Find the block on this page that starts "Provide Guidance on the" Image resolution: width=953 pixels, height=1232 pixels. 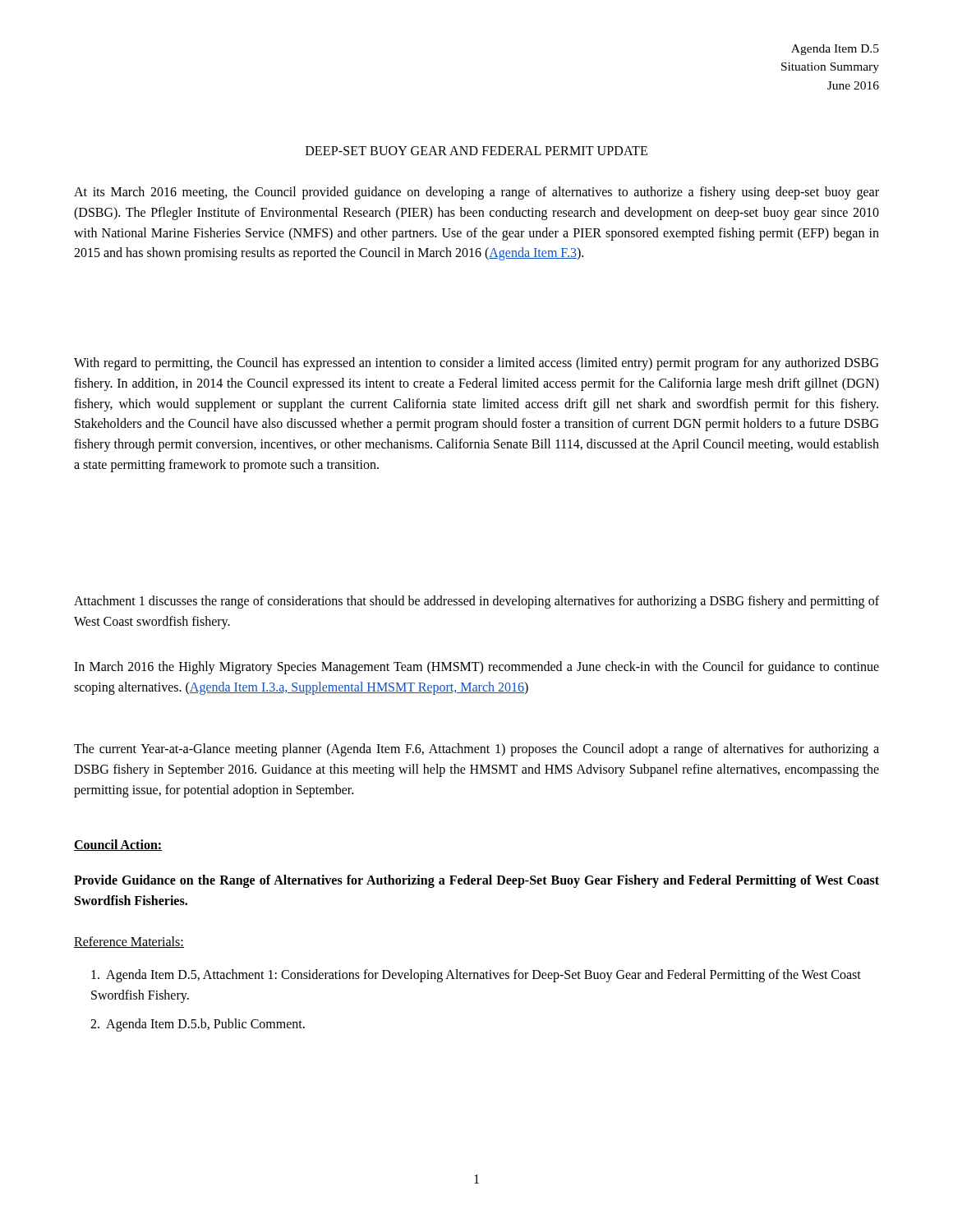point(476,890)
